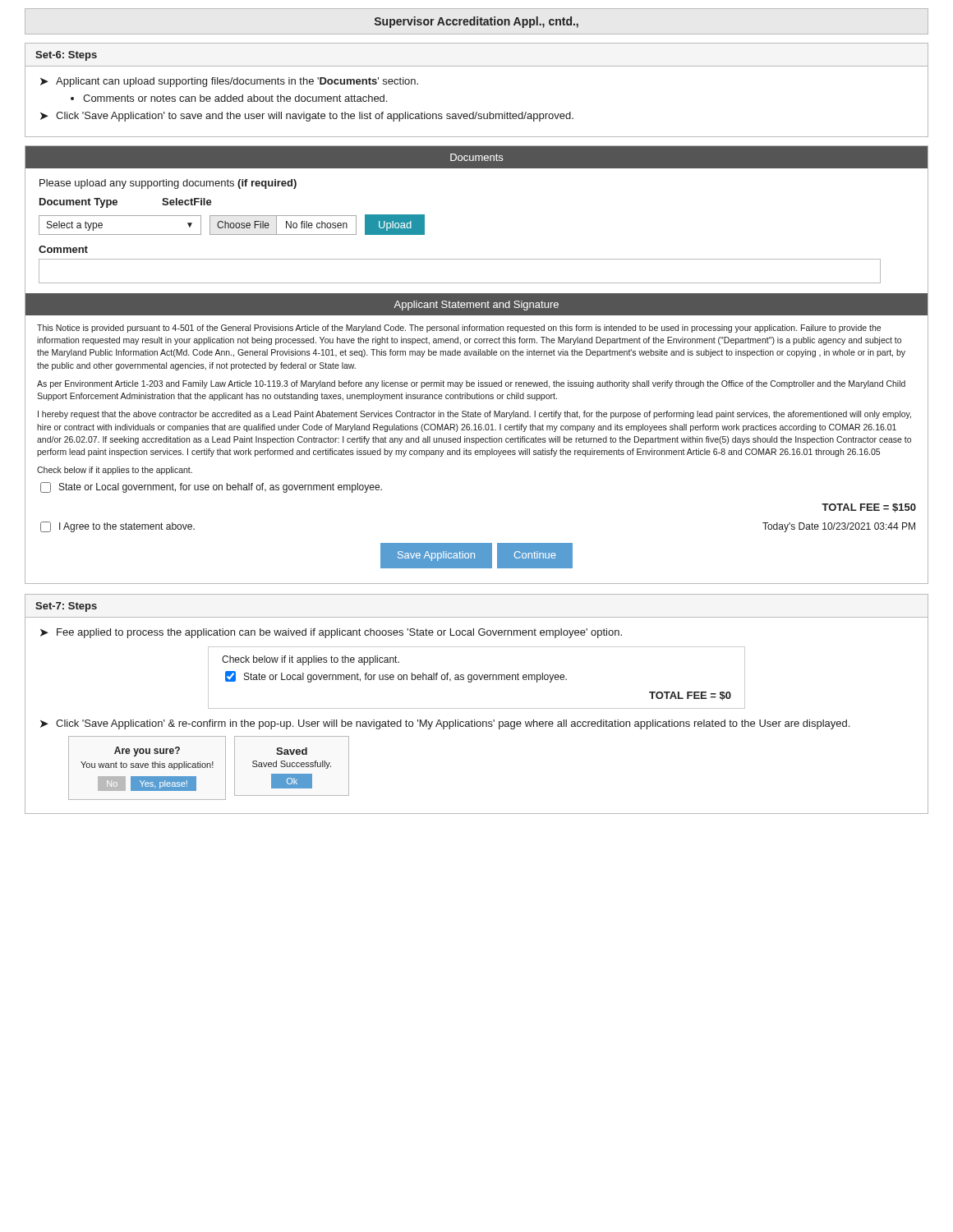Find the block on this page that starts "➤ Click 'Save Application' & re-confirm in the"
The width and height of the screenshot is (953, 1232).
coord(445,724)
